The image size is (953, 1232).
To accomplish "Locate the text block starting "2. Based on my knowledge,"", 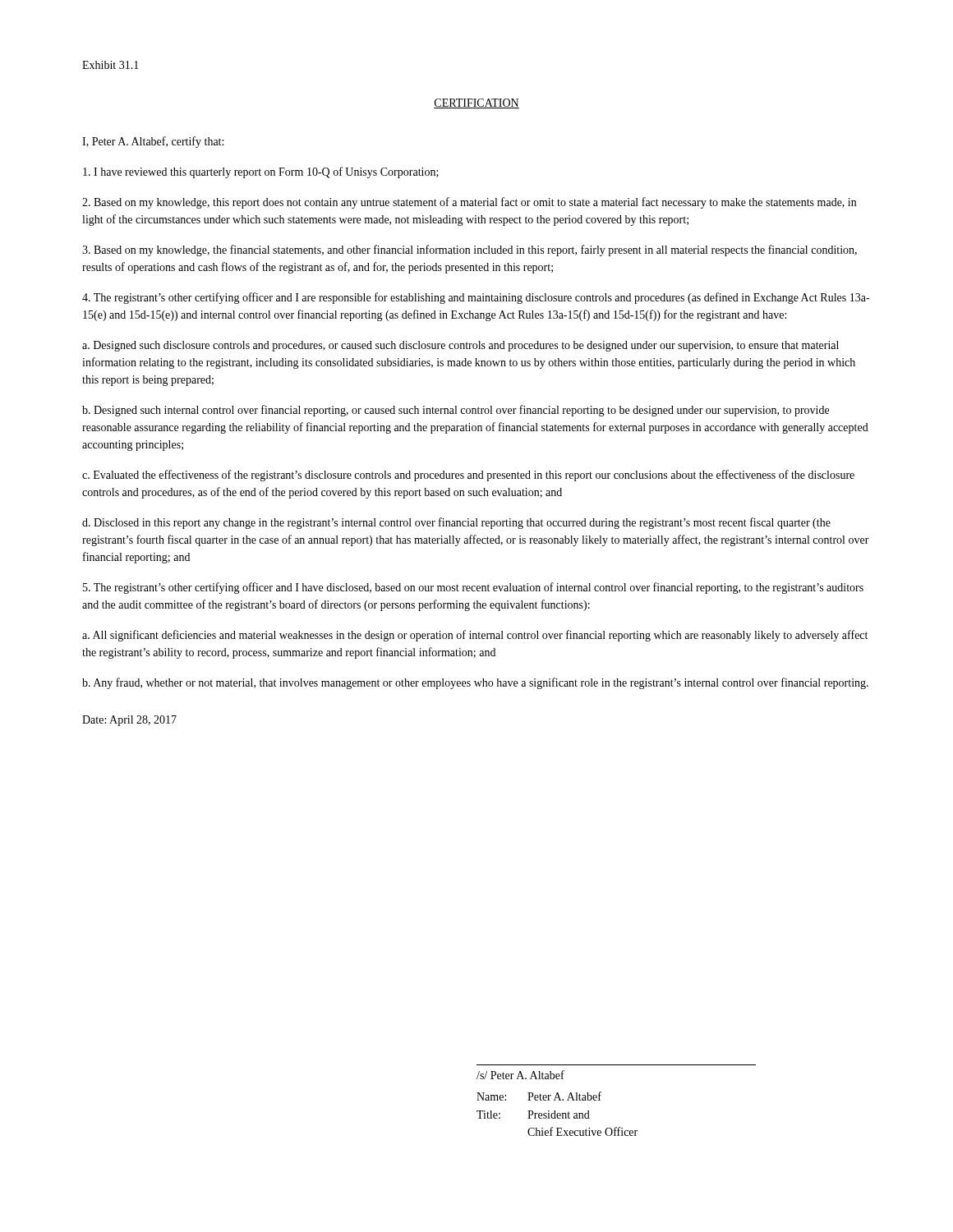I will point(469,211).
